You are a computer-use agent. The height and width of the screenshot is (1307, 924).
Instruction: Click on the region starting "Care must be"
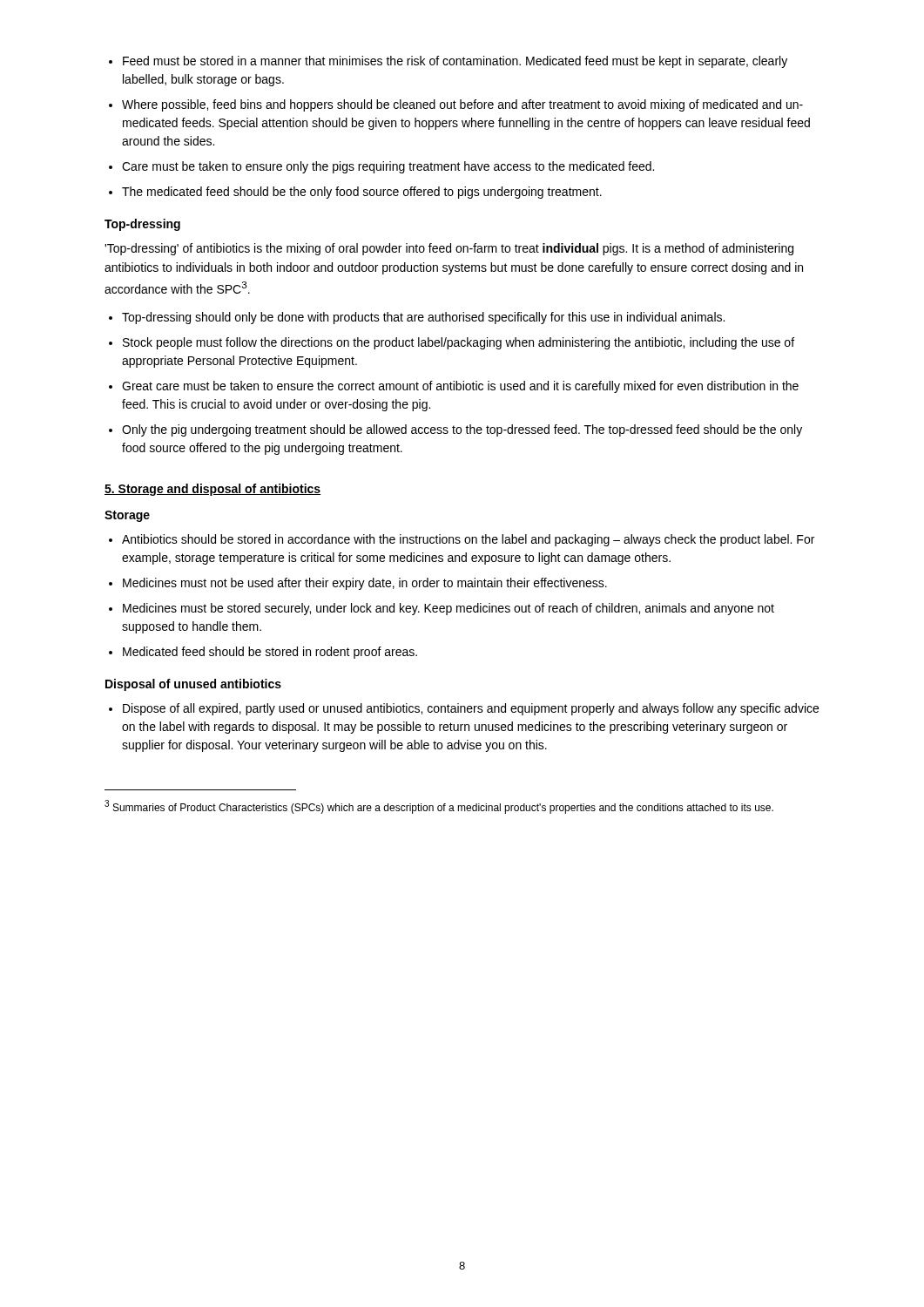(471, 167)
